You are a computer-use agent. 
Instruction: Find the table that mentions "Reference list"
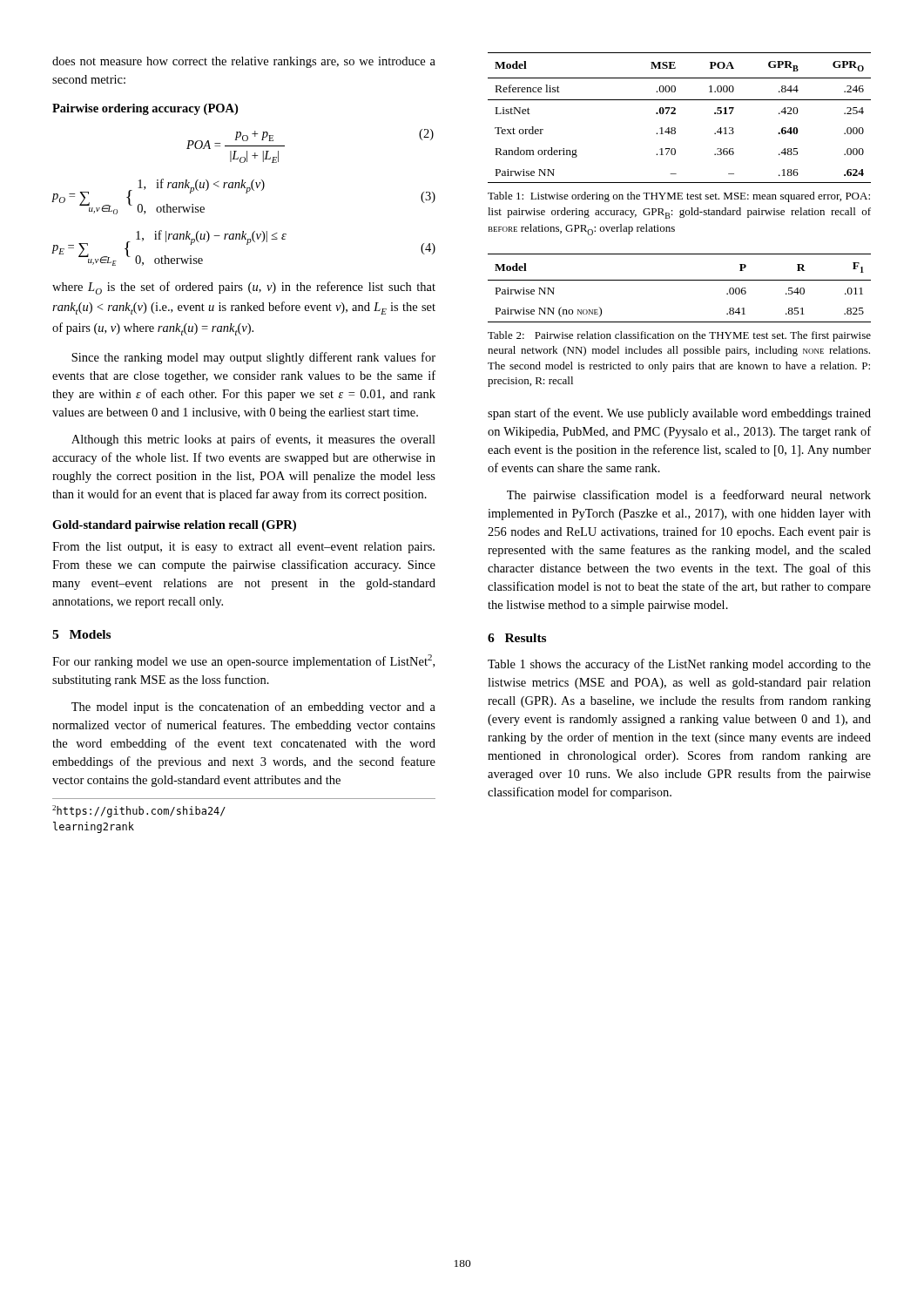coord(679,118)
